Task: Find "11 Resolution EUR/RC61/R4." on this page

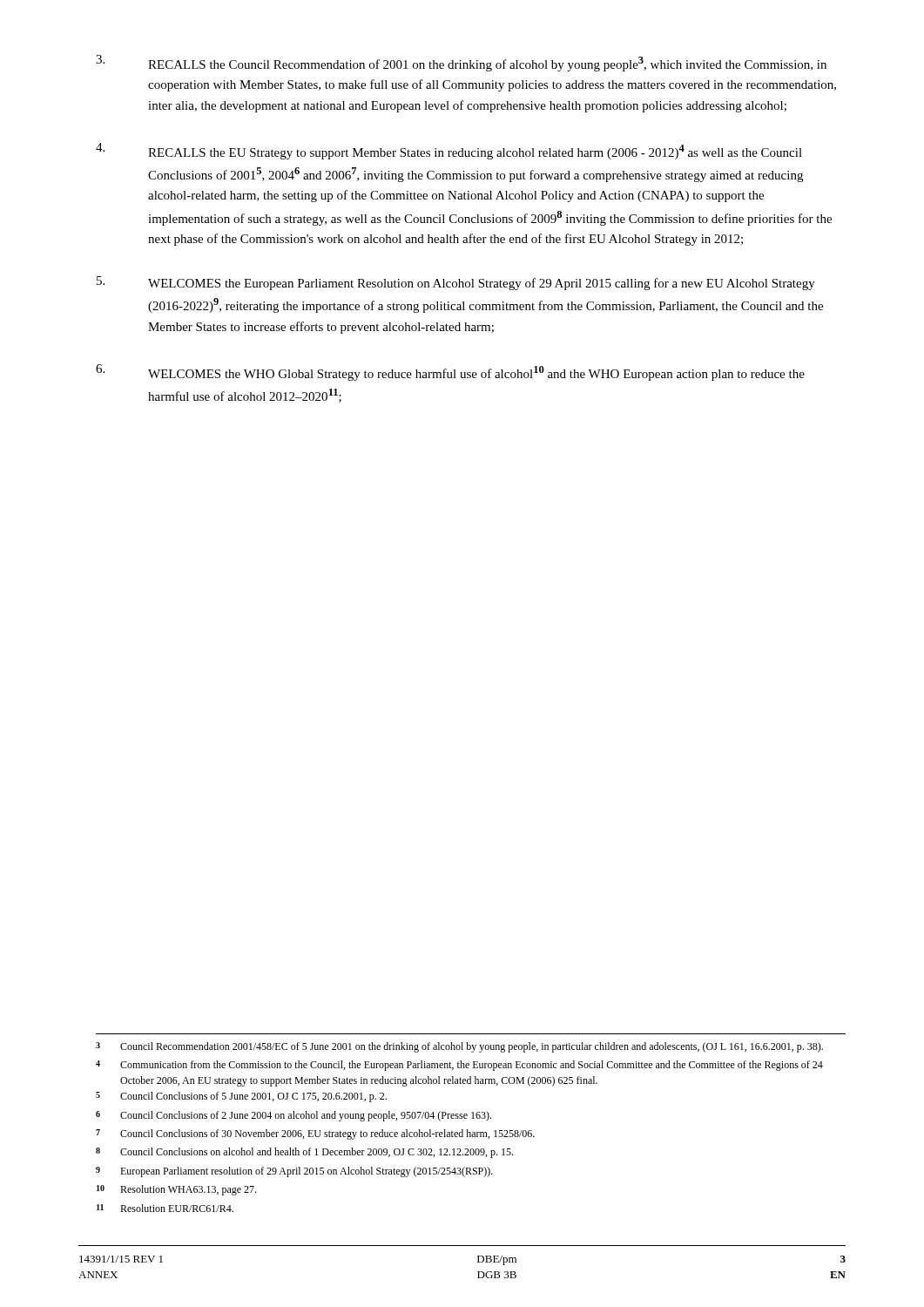Action: 165,1208
